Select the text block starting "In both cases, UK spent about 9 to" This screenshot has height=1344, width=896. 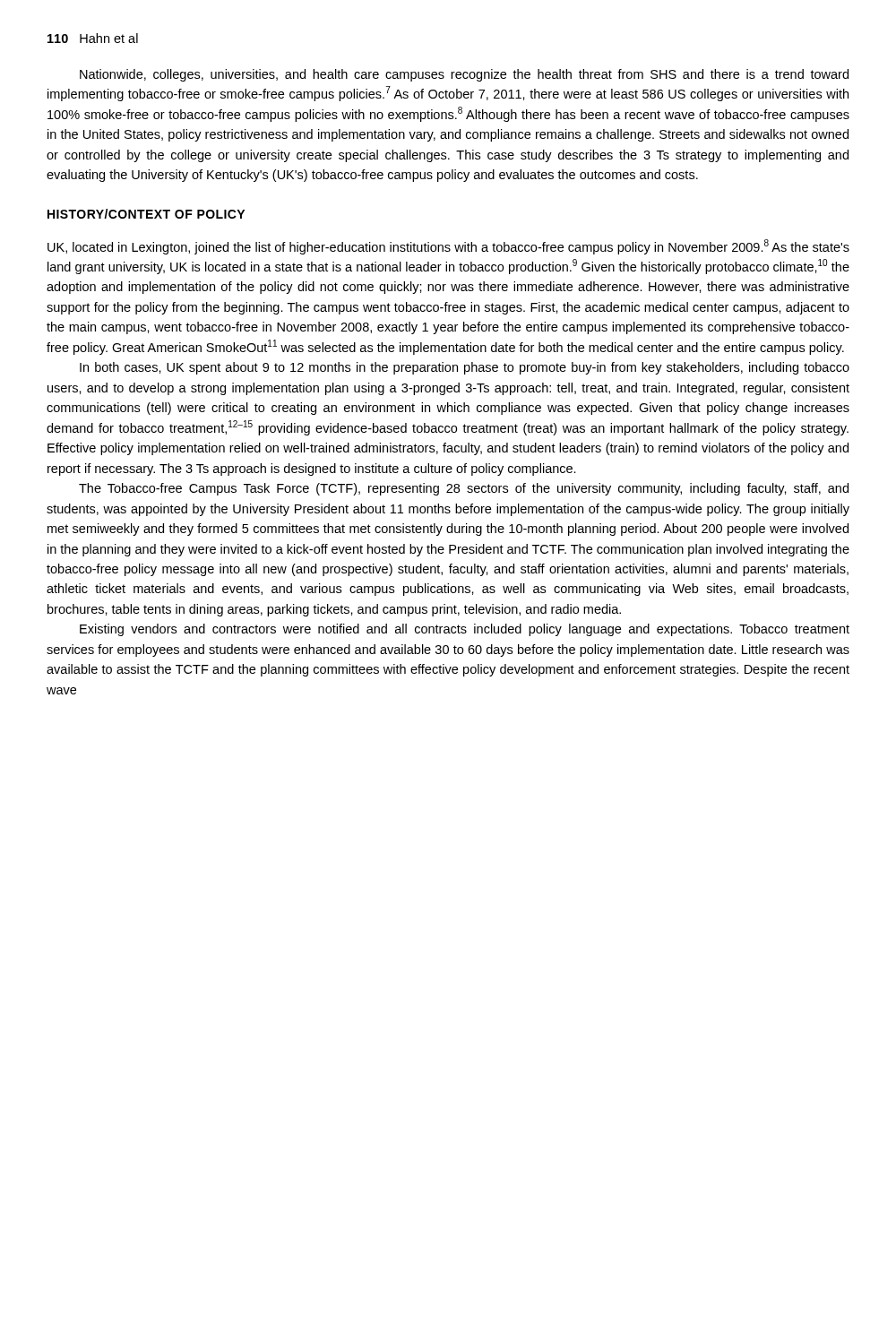448,418
